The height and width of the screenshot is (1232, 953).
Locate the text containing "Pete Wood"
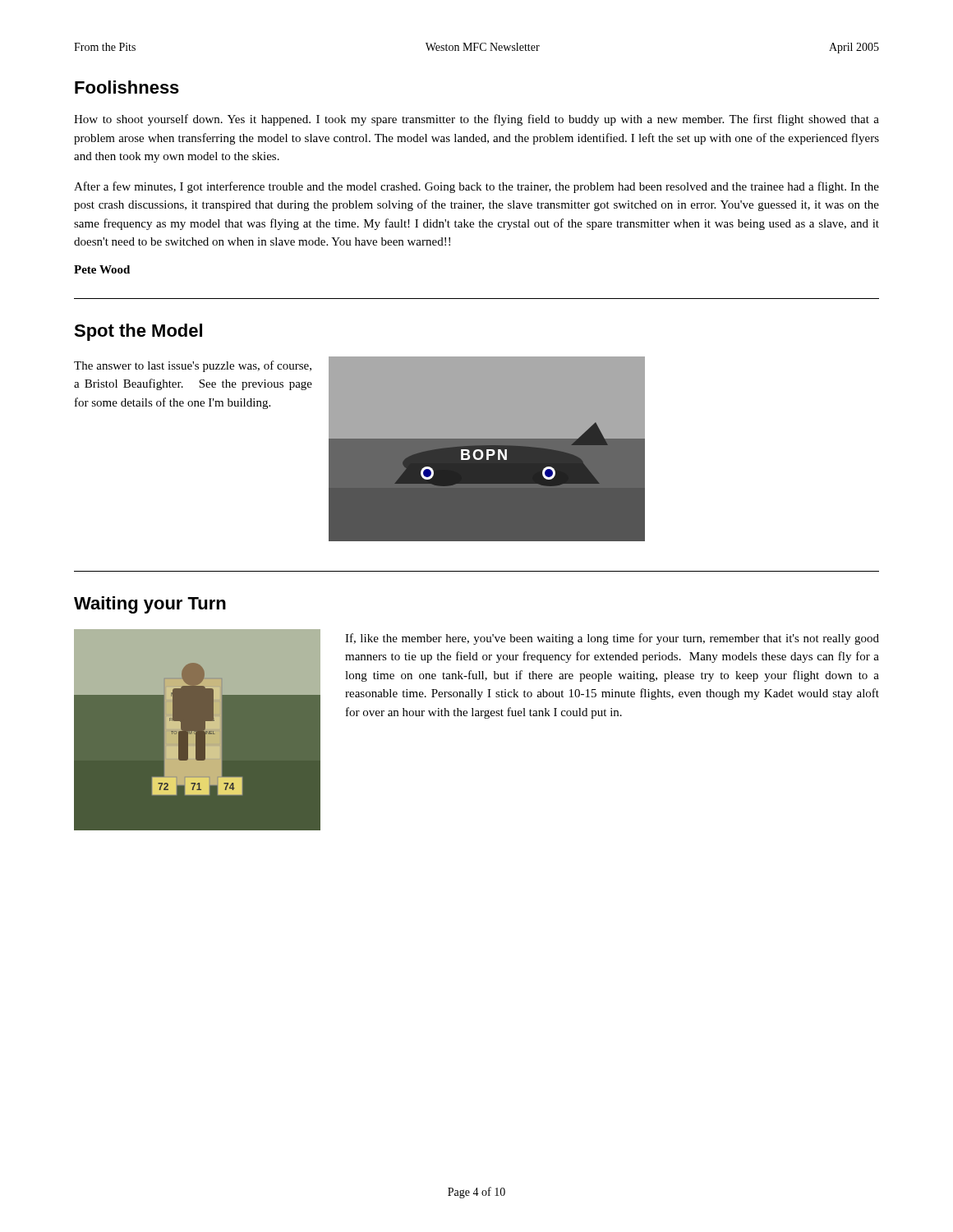pos(102,269)
